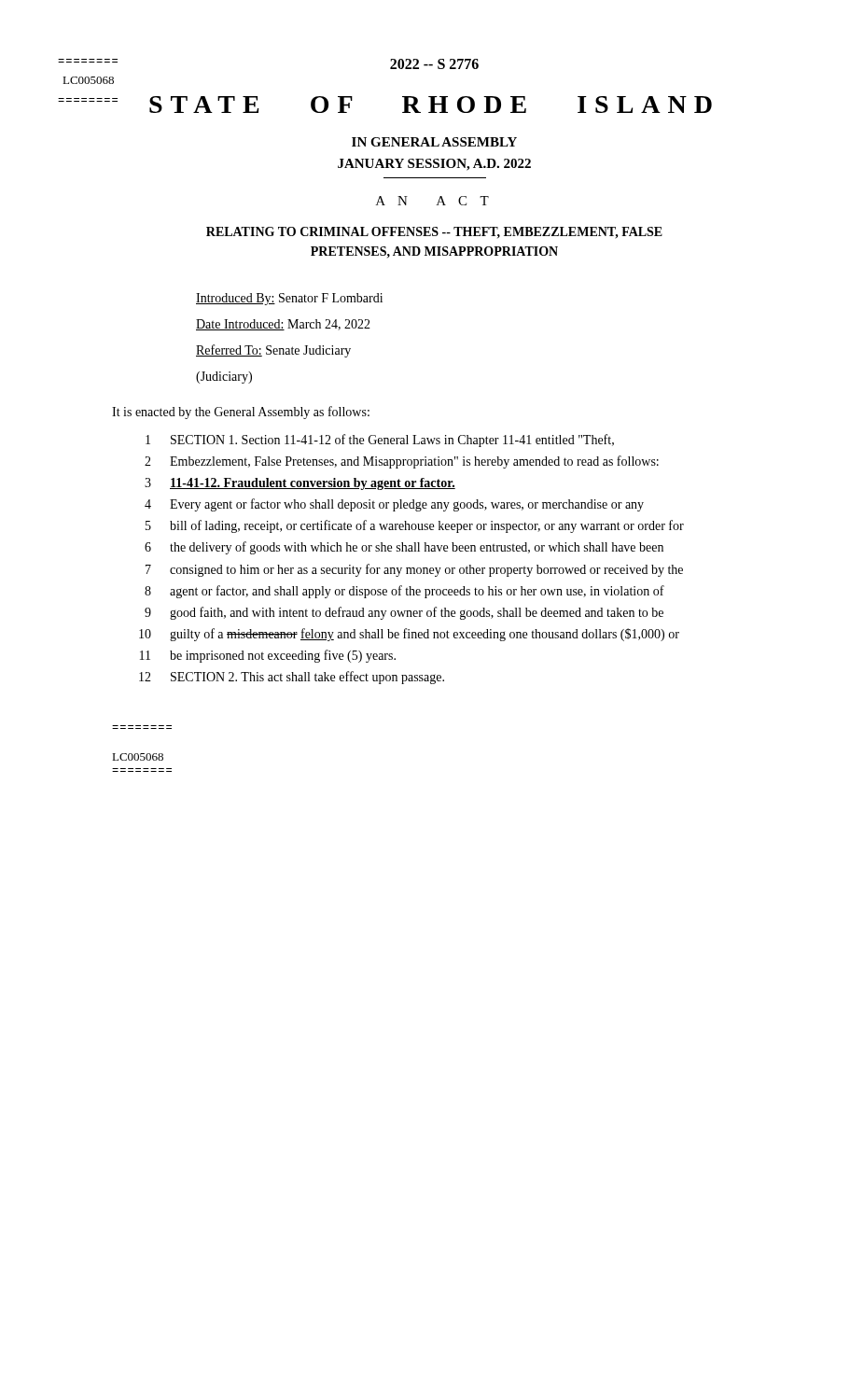Find the list item containing "5 bill of lading, receipt, or certificate"
850x1400 pixels.
[434, 526]
